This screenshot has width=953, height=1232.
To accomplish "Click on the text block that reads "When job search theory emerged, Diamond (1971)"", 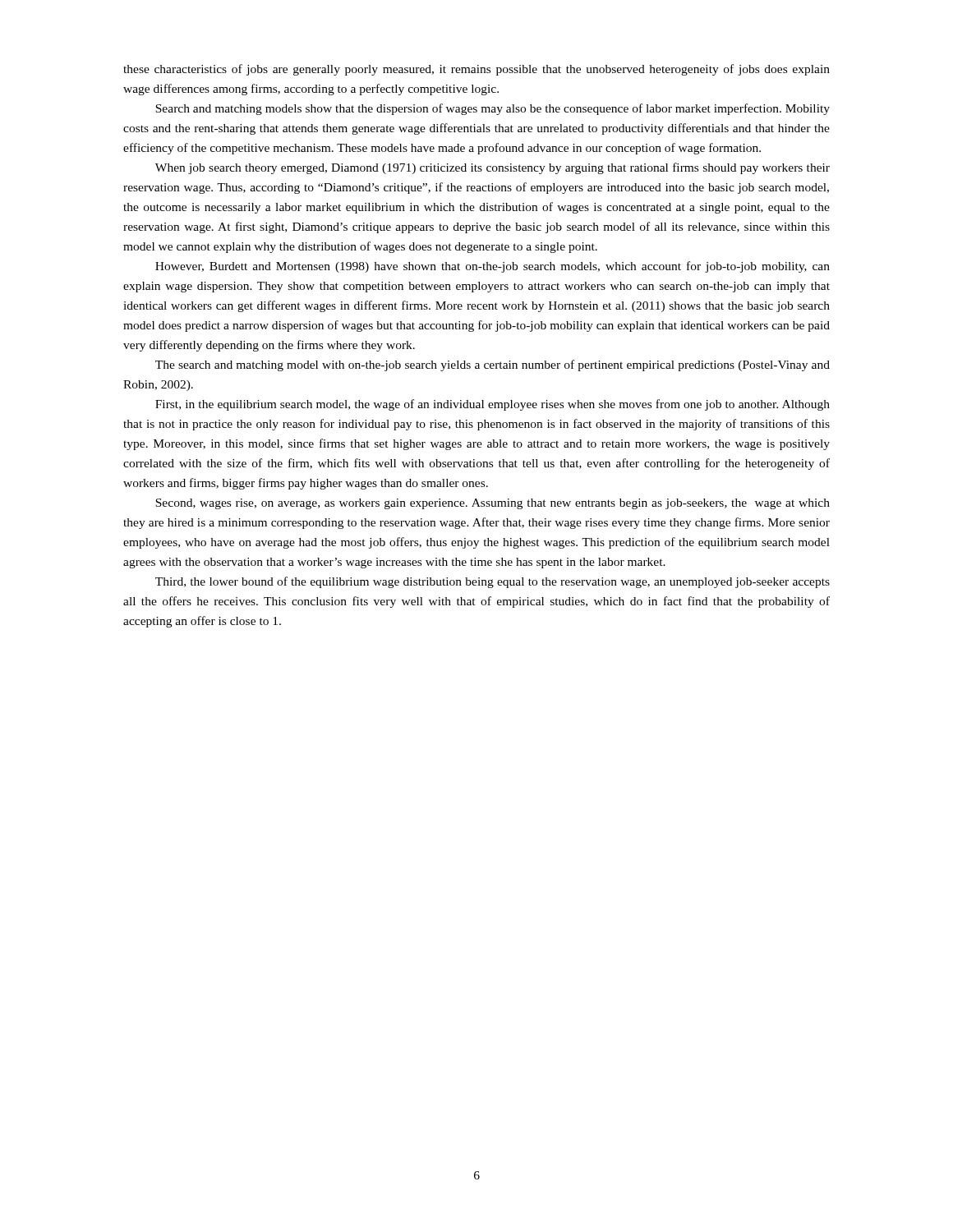I will point(476,207).
